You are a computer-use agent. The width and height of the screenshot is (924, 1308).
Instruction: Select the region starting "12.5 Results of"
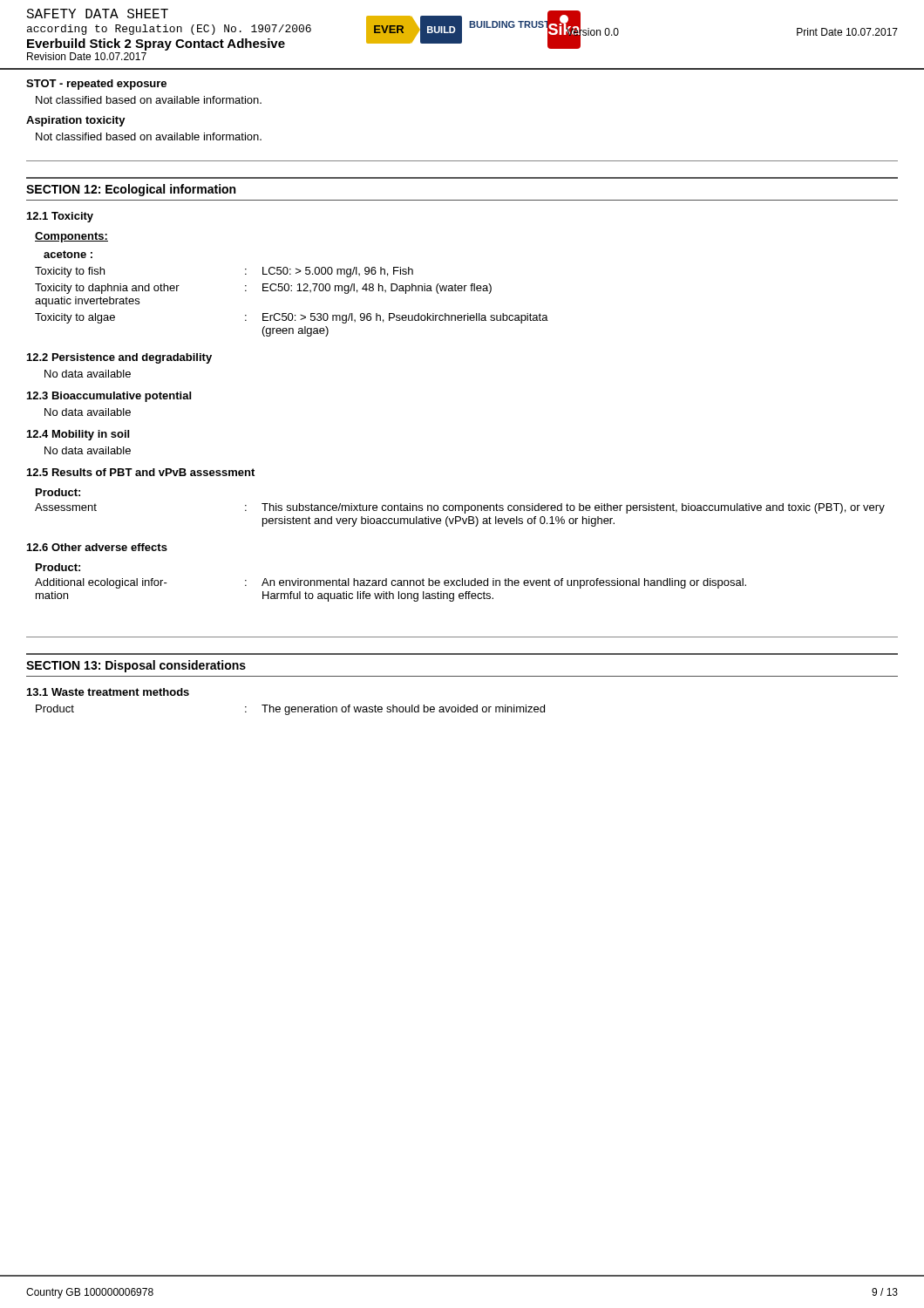click(140, 472)
